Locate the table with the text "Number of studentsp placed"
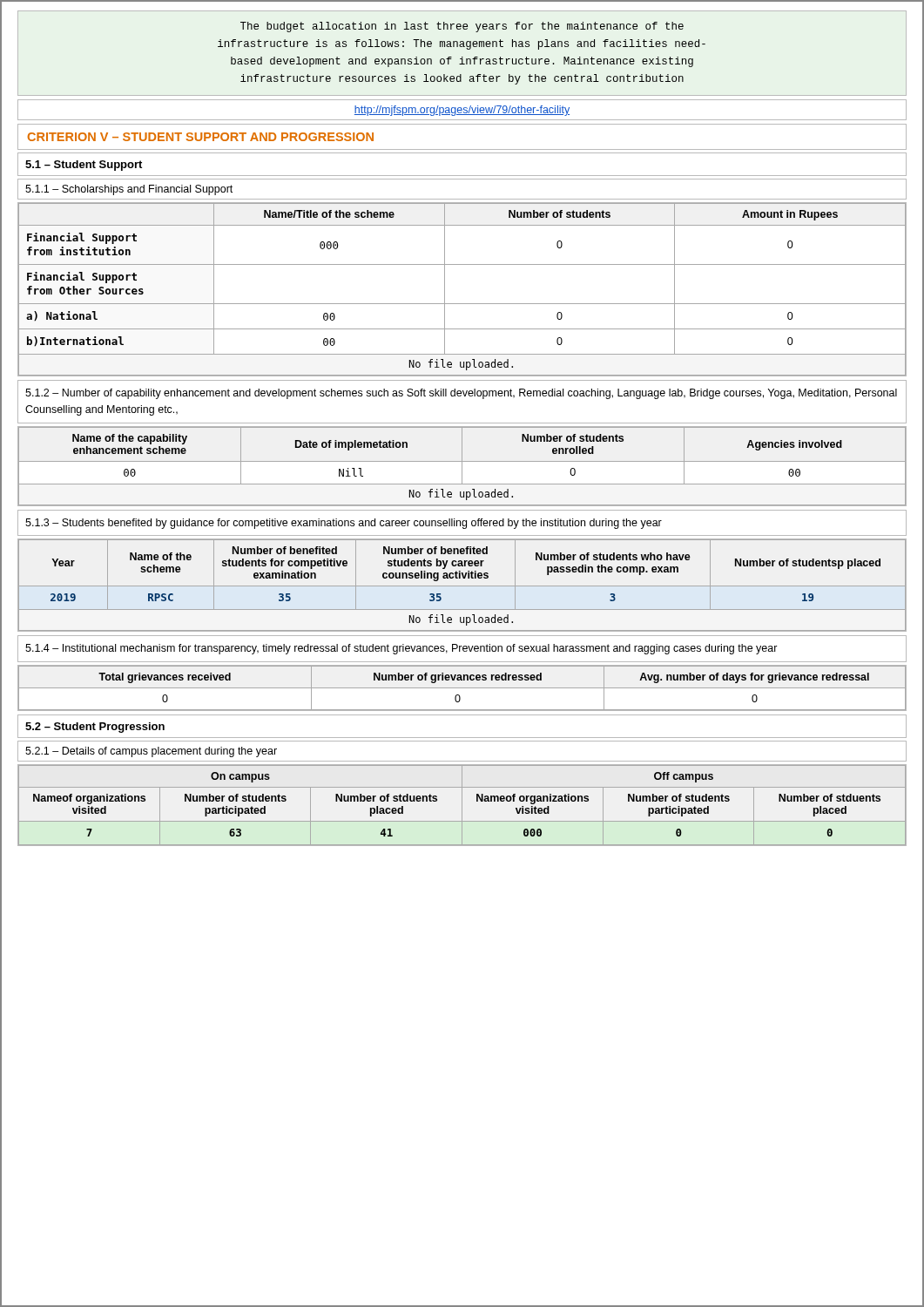 (x=462, y=585)
